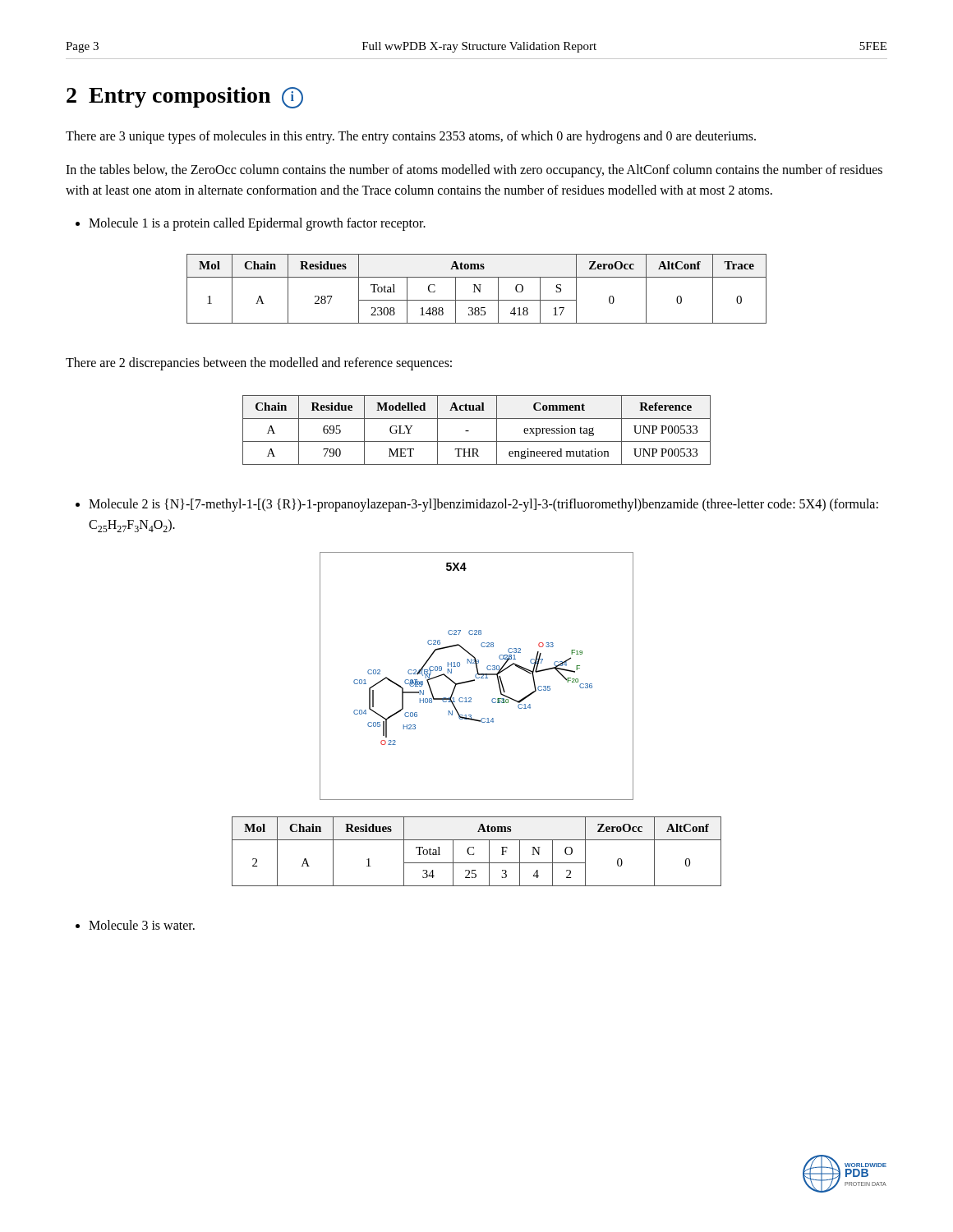Viewport: 953px width, 1232px height.
Task: Find the list item containing "Molecule 3 is water."
Action: (135, 925)
